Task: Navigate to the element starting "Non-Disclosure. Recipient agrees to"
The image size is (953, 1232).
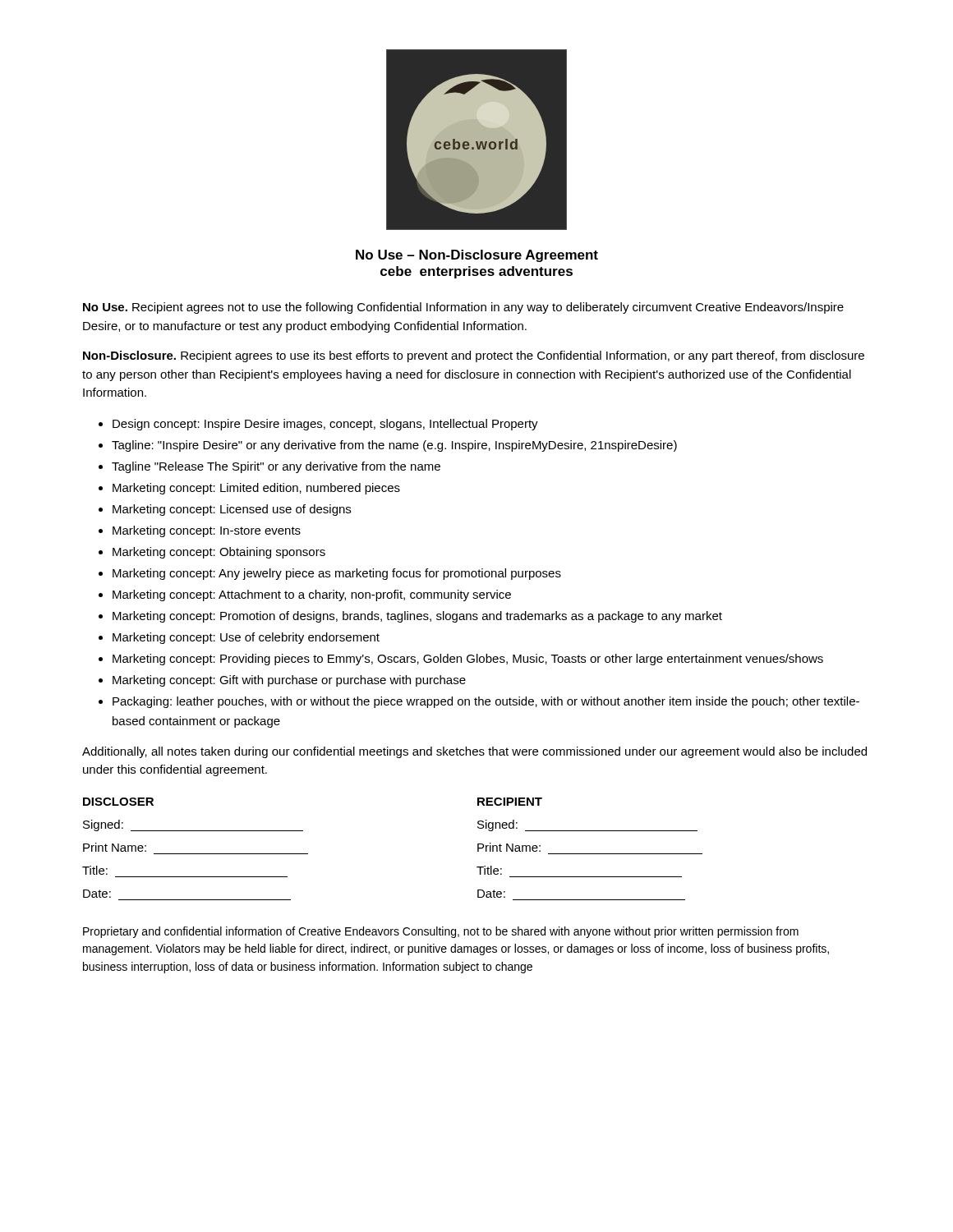Action: pyautogui.click(x=473, y=374)
